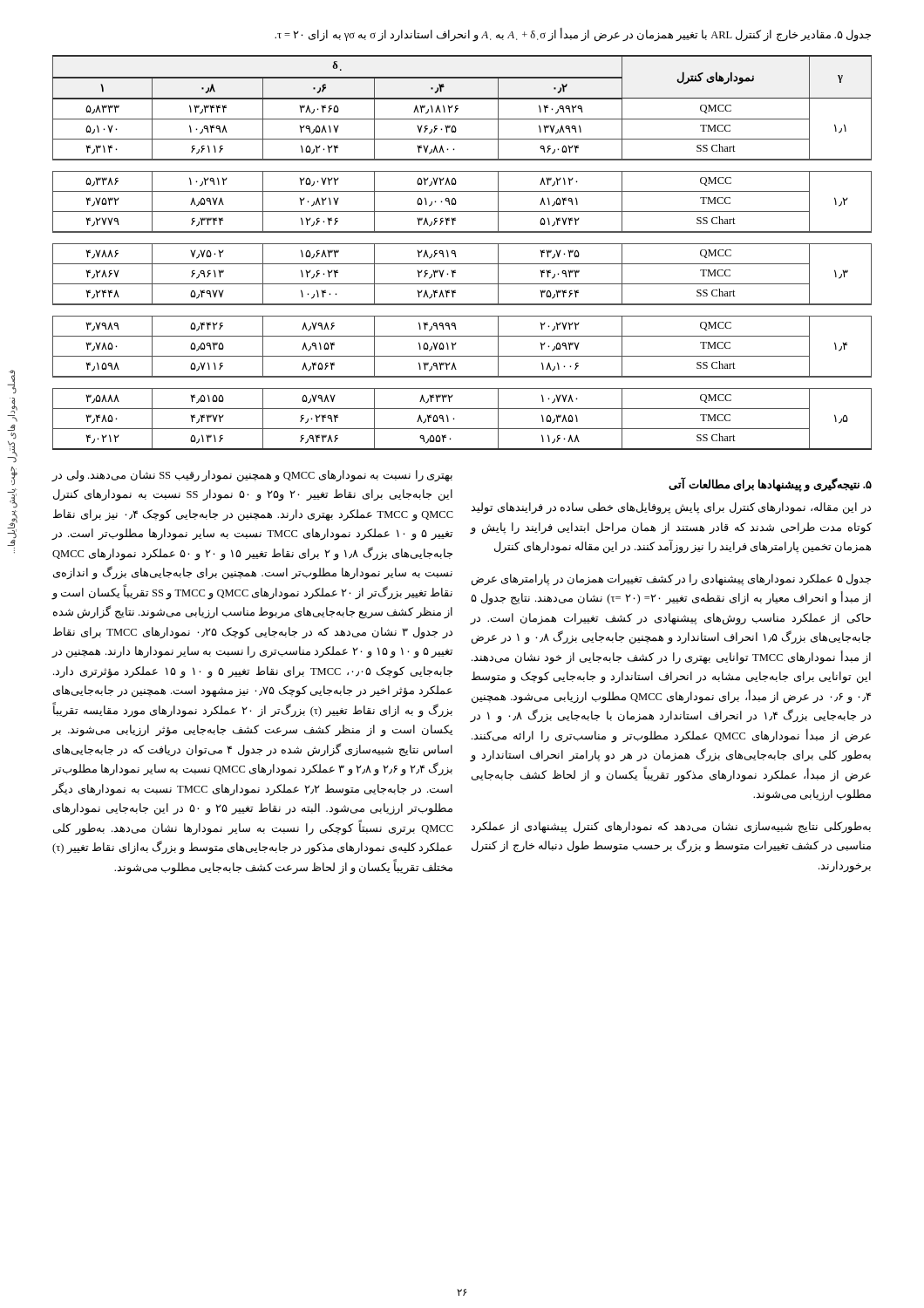Click the passage that begins "جدول ۵ عملکرد نمودارهای پیشنهادی را در"
This screenshot has width=924, height=1308.
pos(671,687)
